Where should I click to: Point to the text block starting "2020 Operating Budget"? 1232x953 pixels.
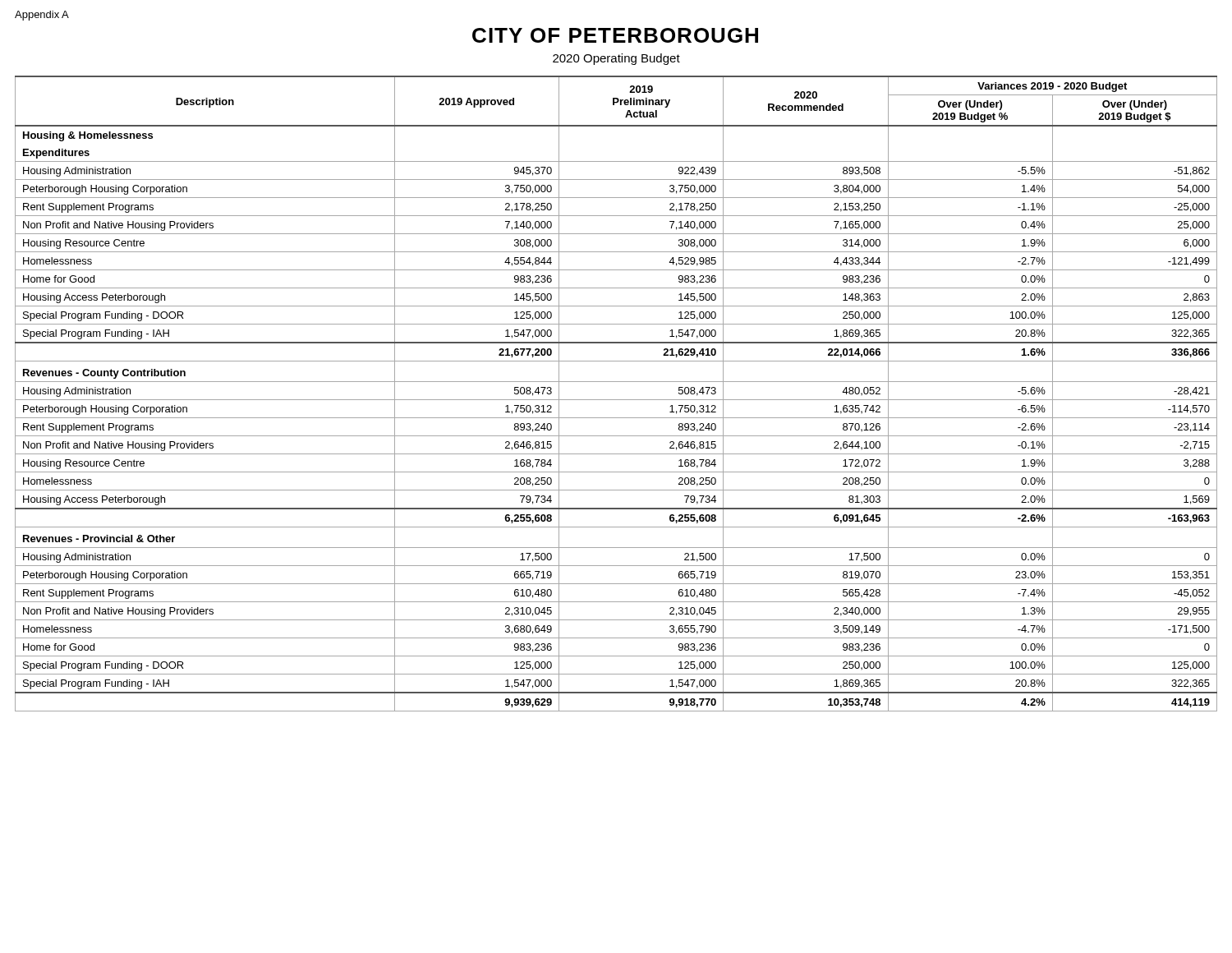coord(616,58)
